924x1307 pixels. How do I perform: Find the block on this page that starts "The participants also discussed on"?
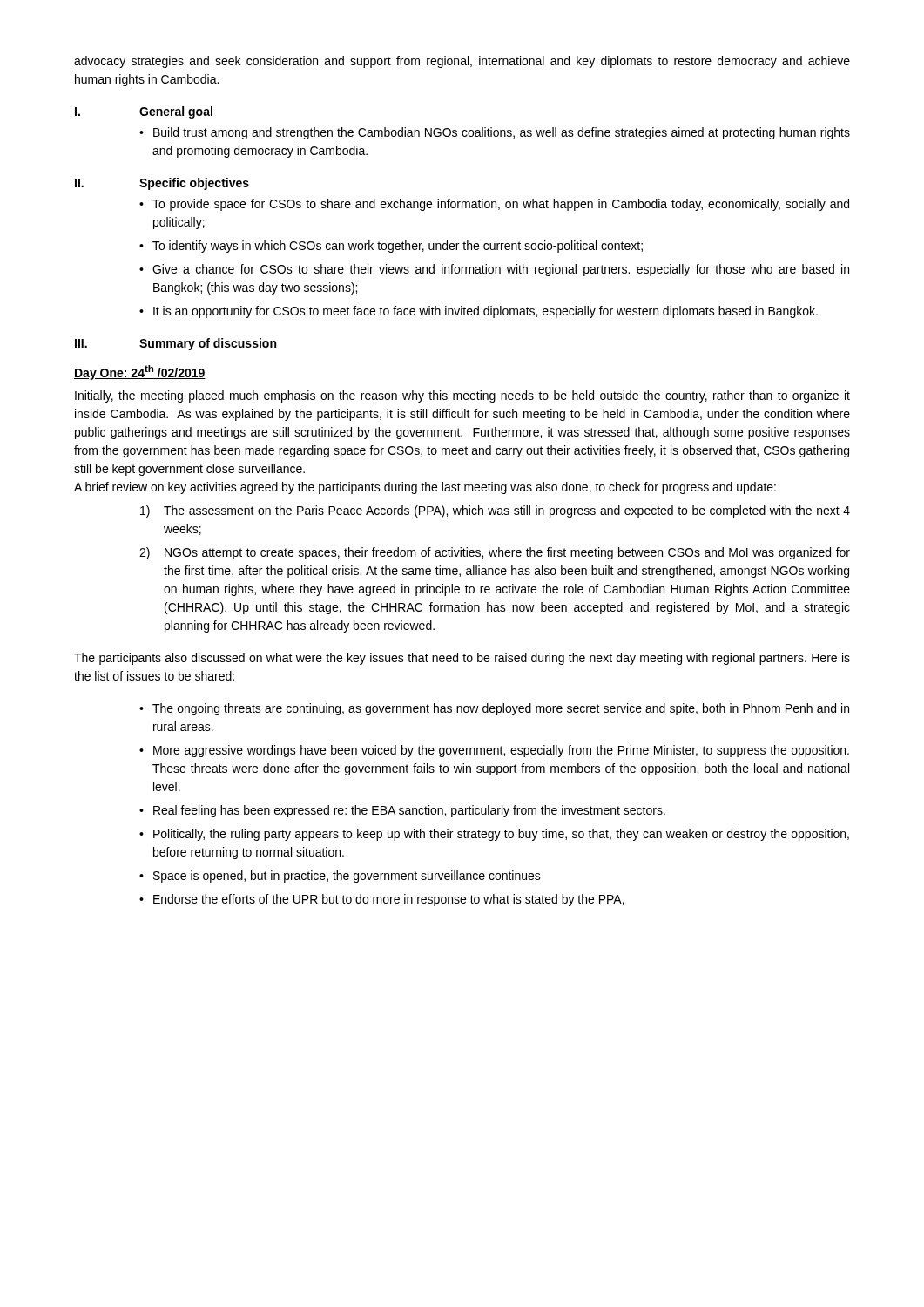pos(462,667)
